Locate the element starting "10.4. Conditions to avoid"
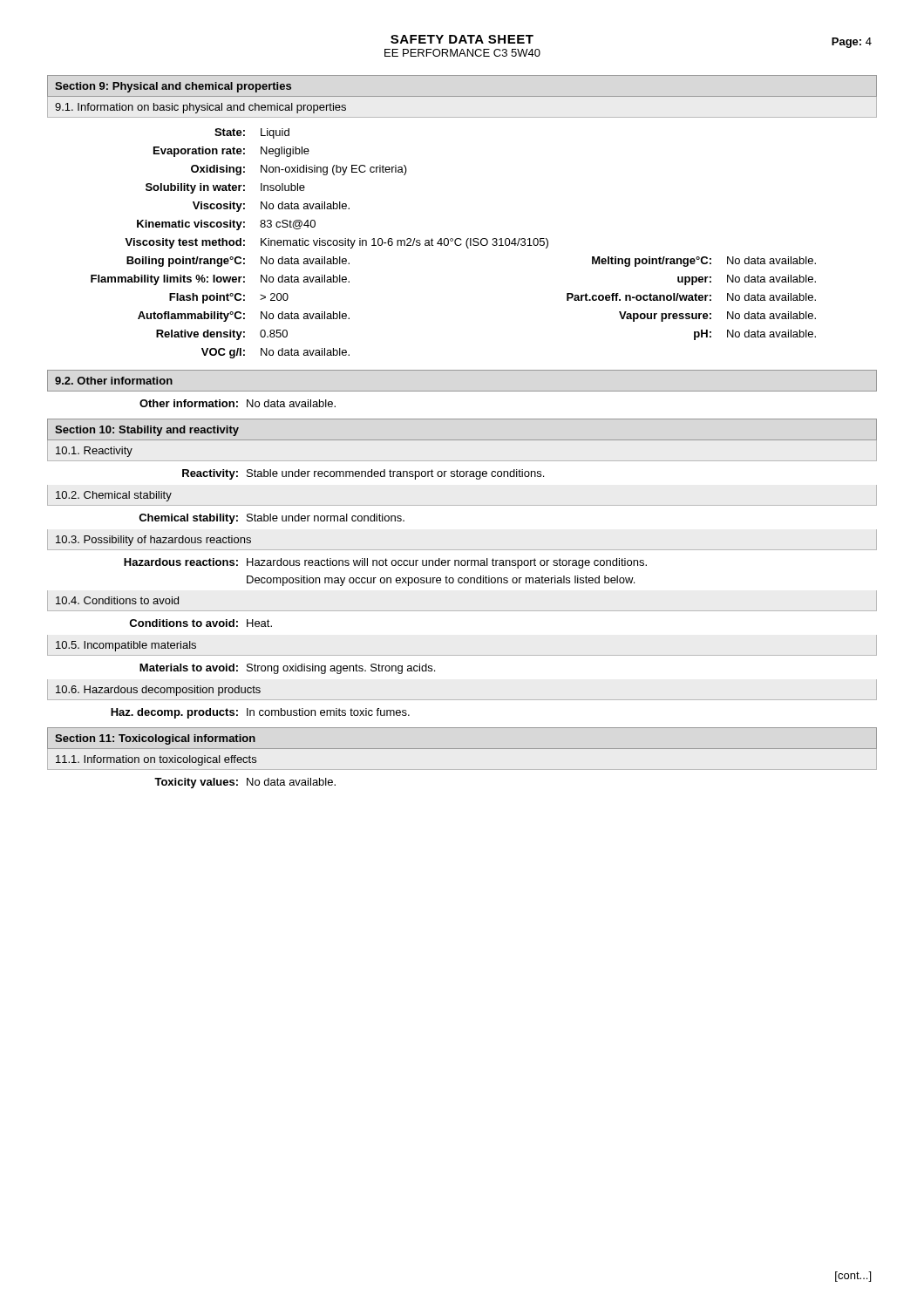924x1308 pixels. click(x=117, y=600)
